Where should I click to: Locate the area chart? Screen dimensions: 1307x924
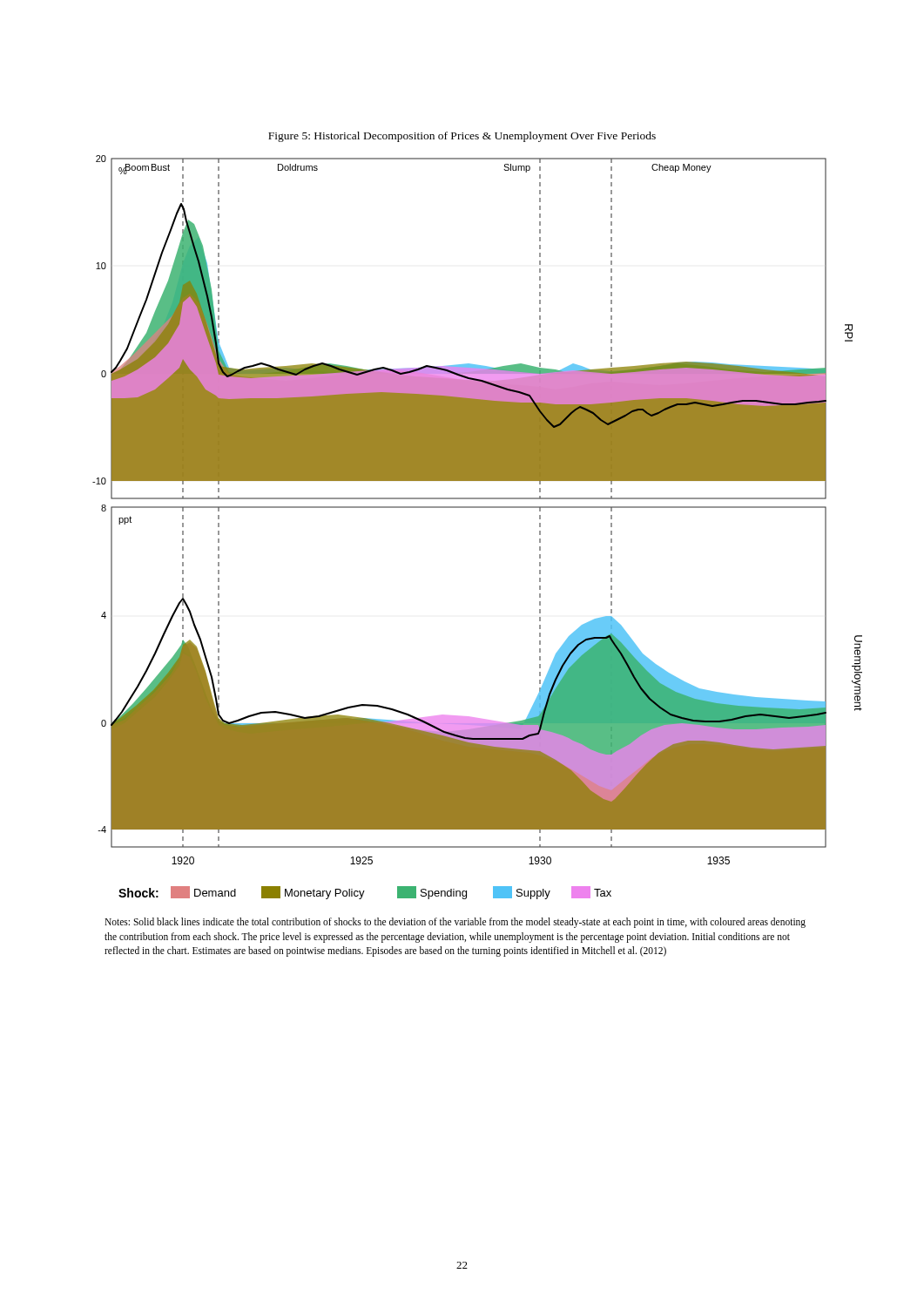[x=474, y=531]
